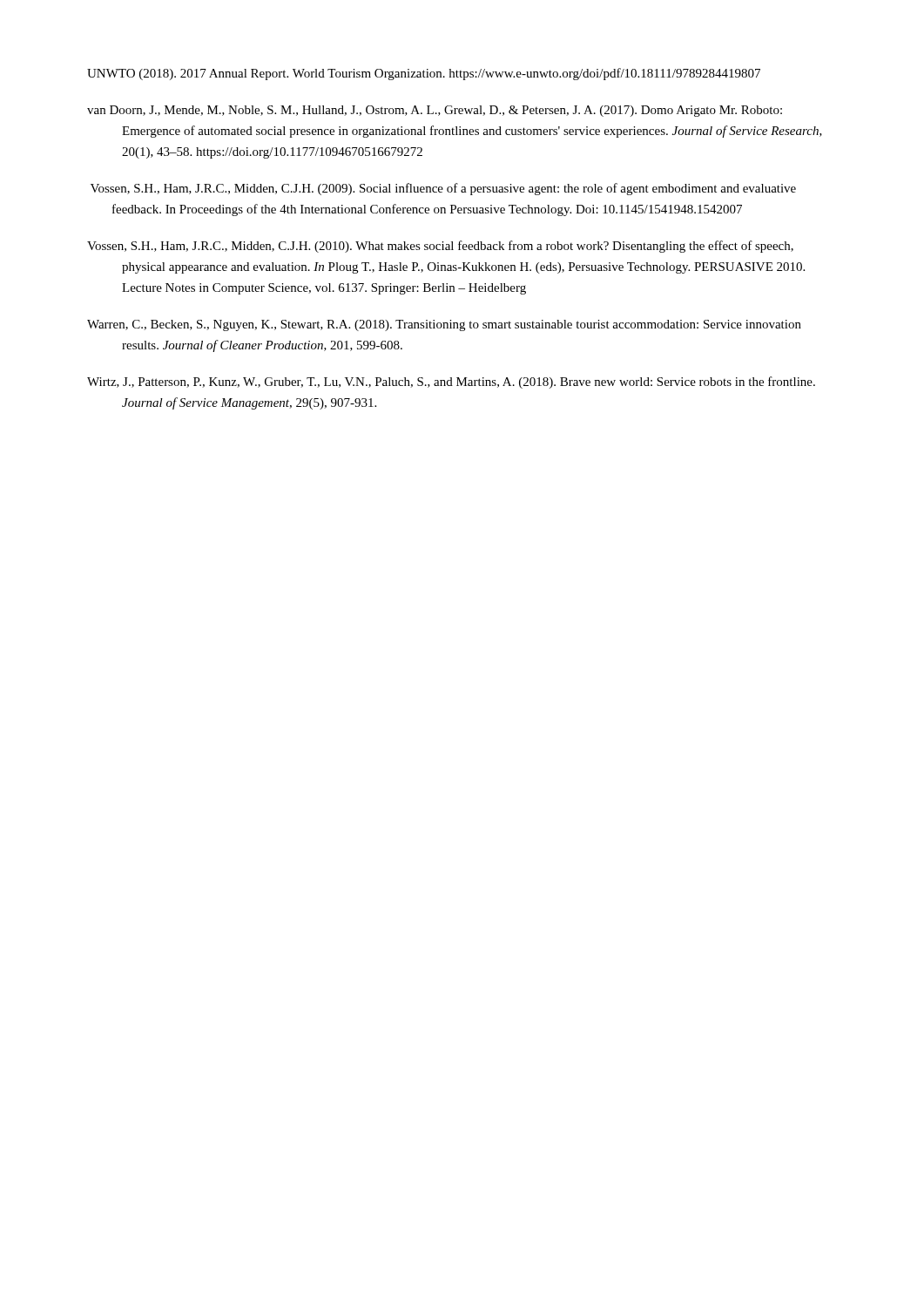
Task: Find the list item with the text "van Doorn, J.,"
Action: [462, 131]
